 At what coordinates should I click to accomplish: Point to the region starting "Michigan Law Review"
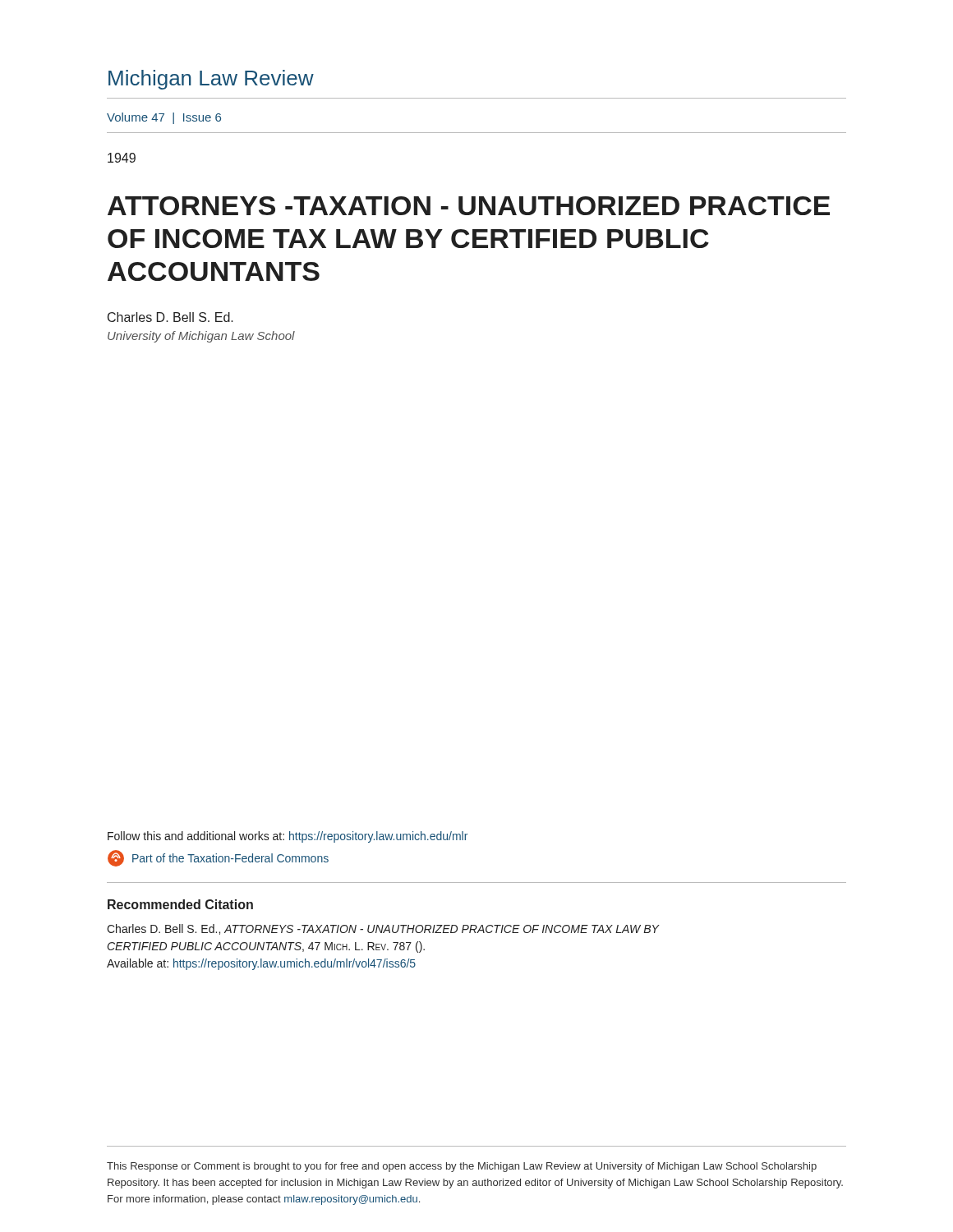pos(211,80)
